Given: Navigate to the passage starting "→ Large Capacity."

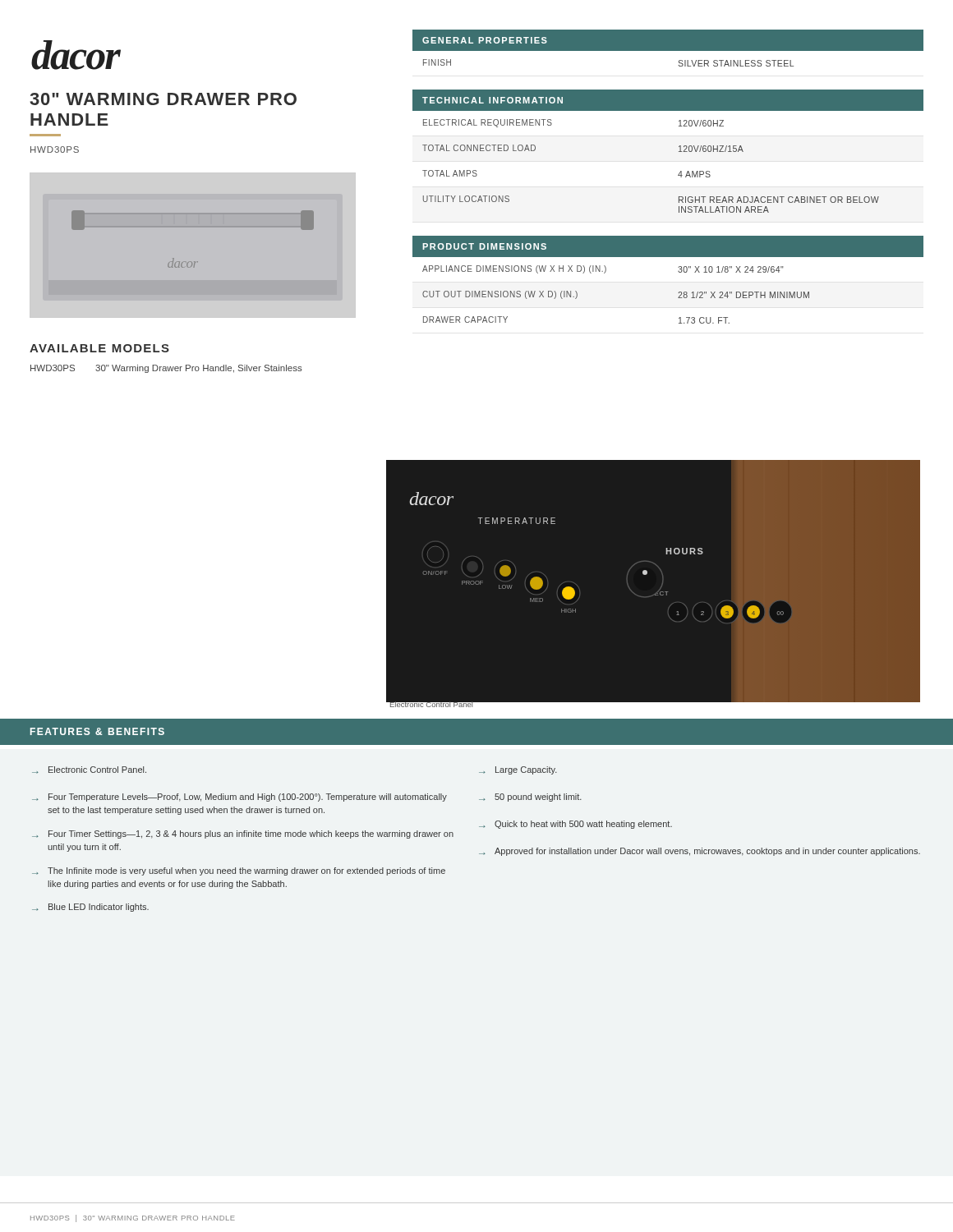Looking at the screenshot, I should point(517,772).
